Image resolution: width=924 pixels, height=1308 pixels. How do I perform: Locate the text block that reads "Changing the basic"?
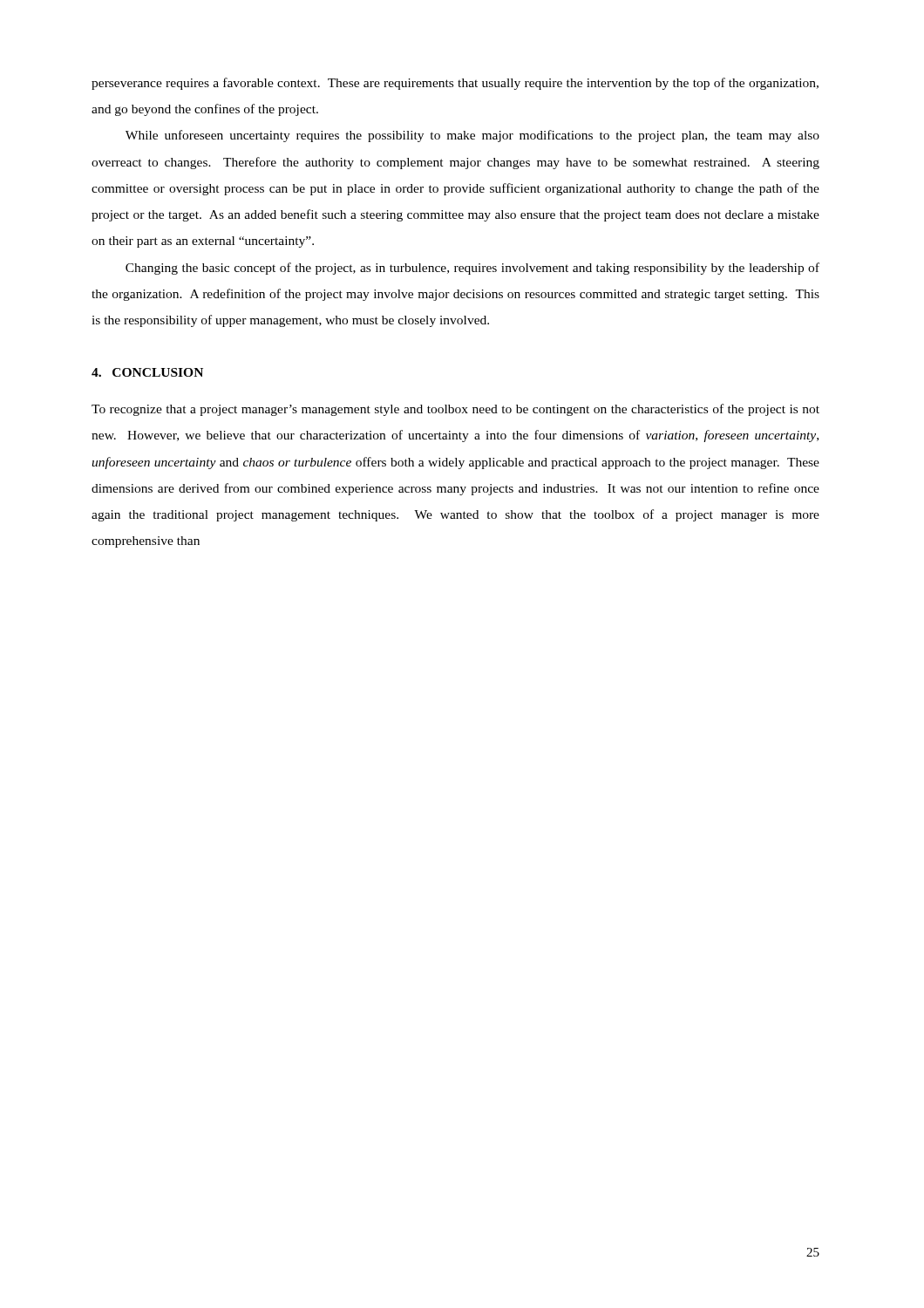pyautogui.click(x=455, y=294)
